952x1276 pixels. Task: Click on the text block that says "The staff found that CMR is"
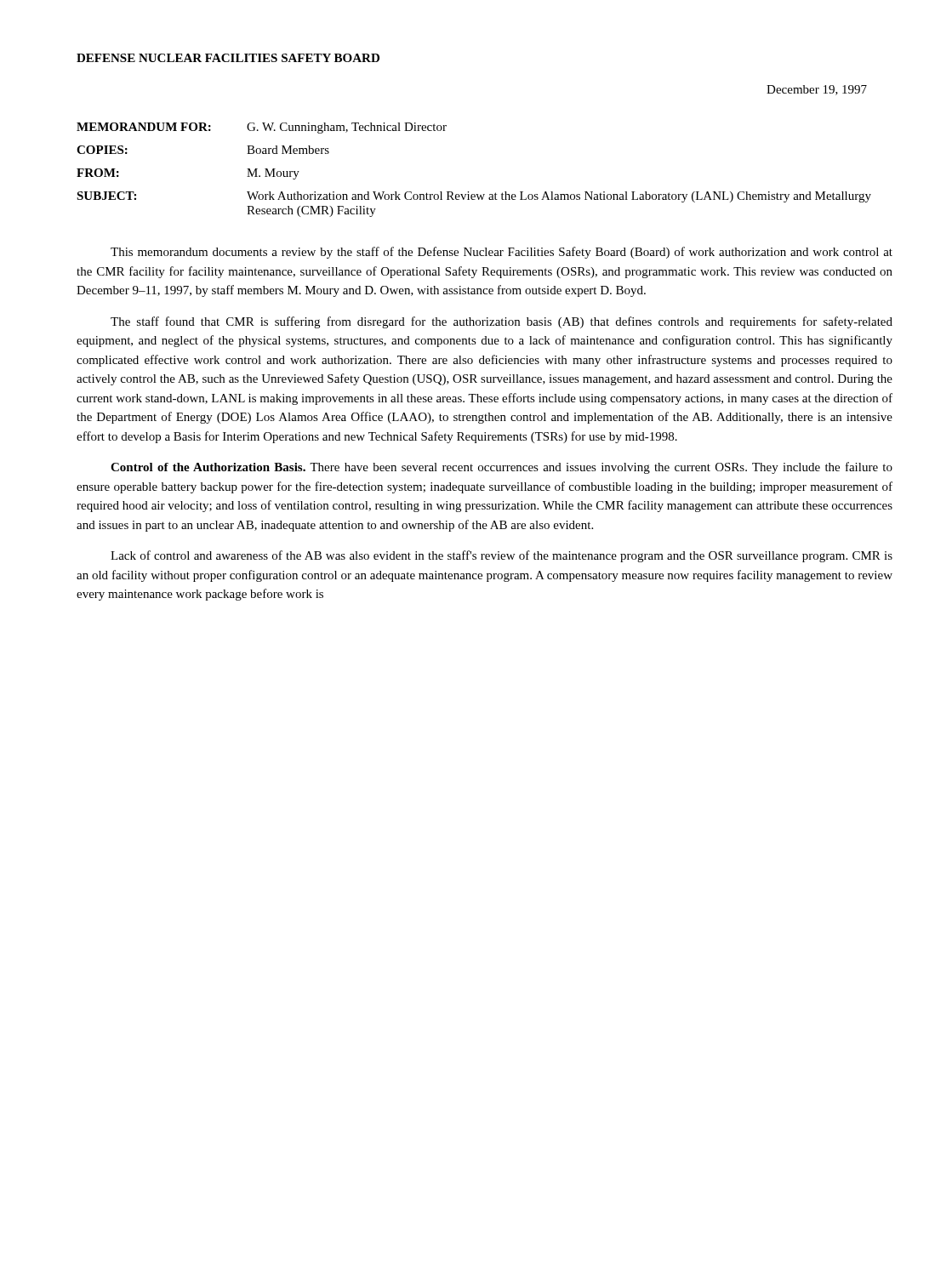pos(484,379)
